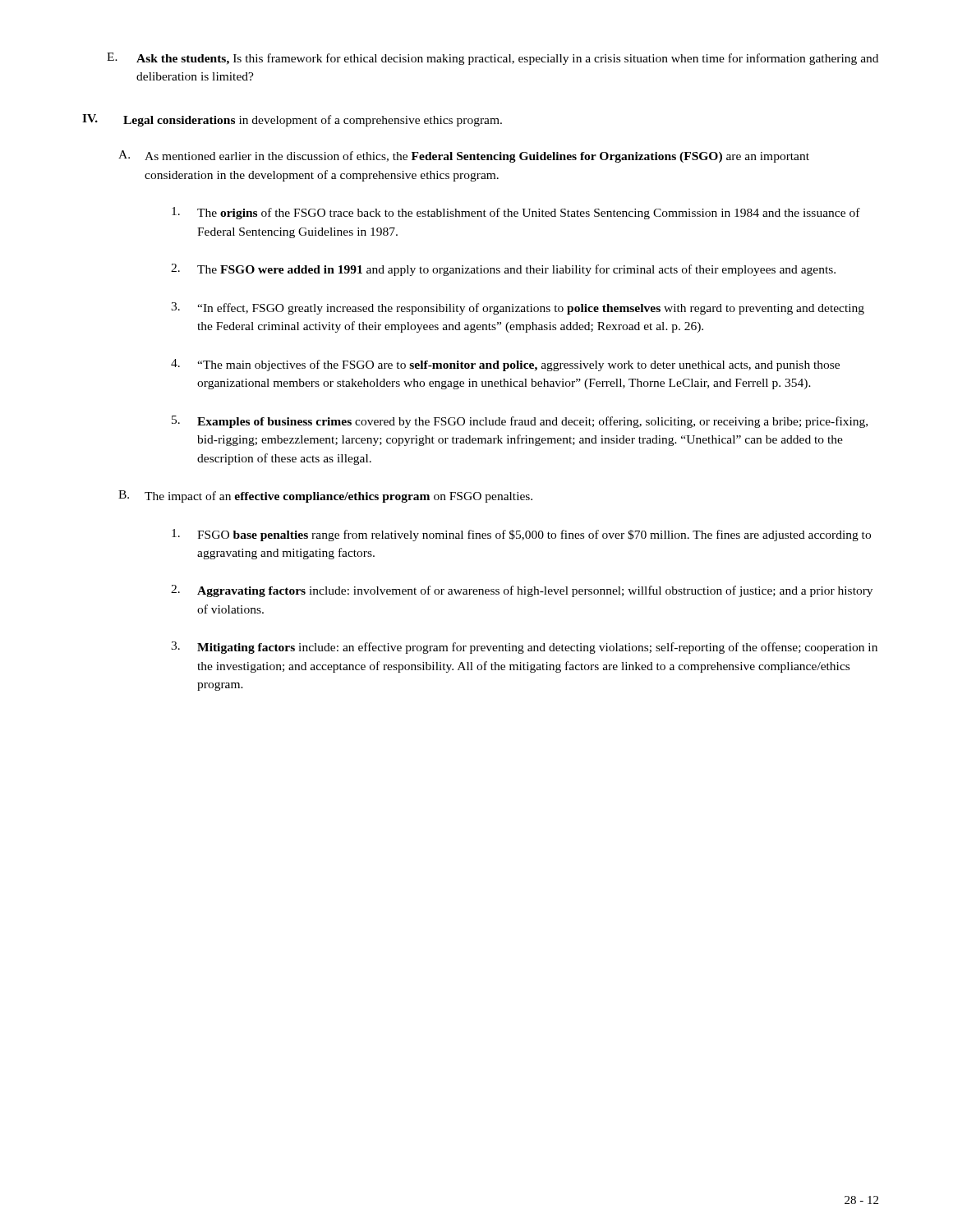
Task: Point to the passage starting "5. Examples of business crimes covered"
Action: point(525,444)
